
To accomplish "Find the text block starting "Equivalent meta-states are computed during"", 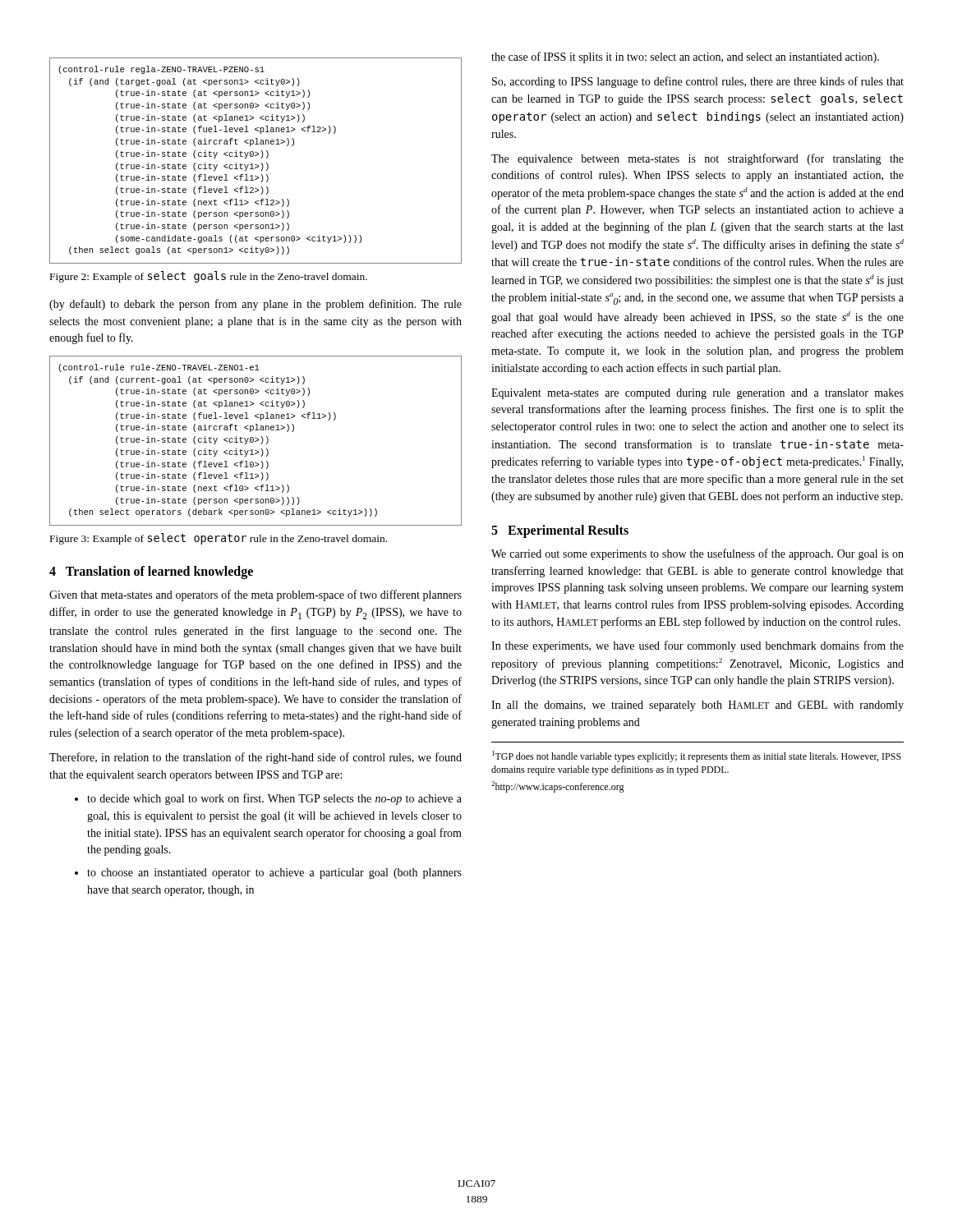I will tap(698, 445).
